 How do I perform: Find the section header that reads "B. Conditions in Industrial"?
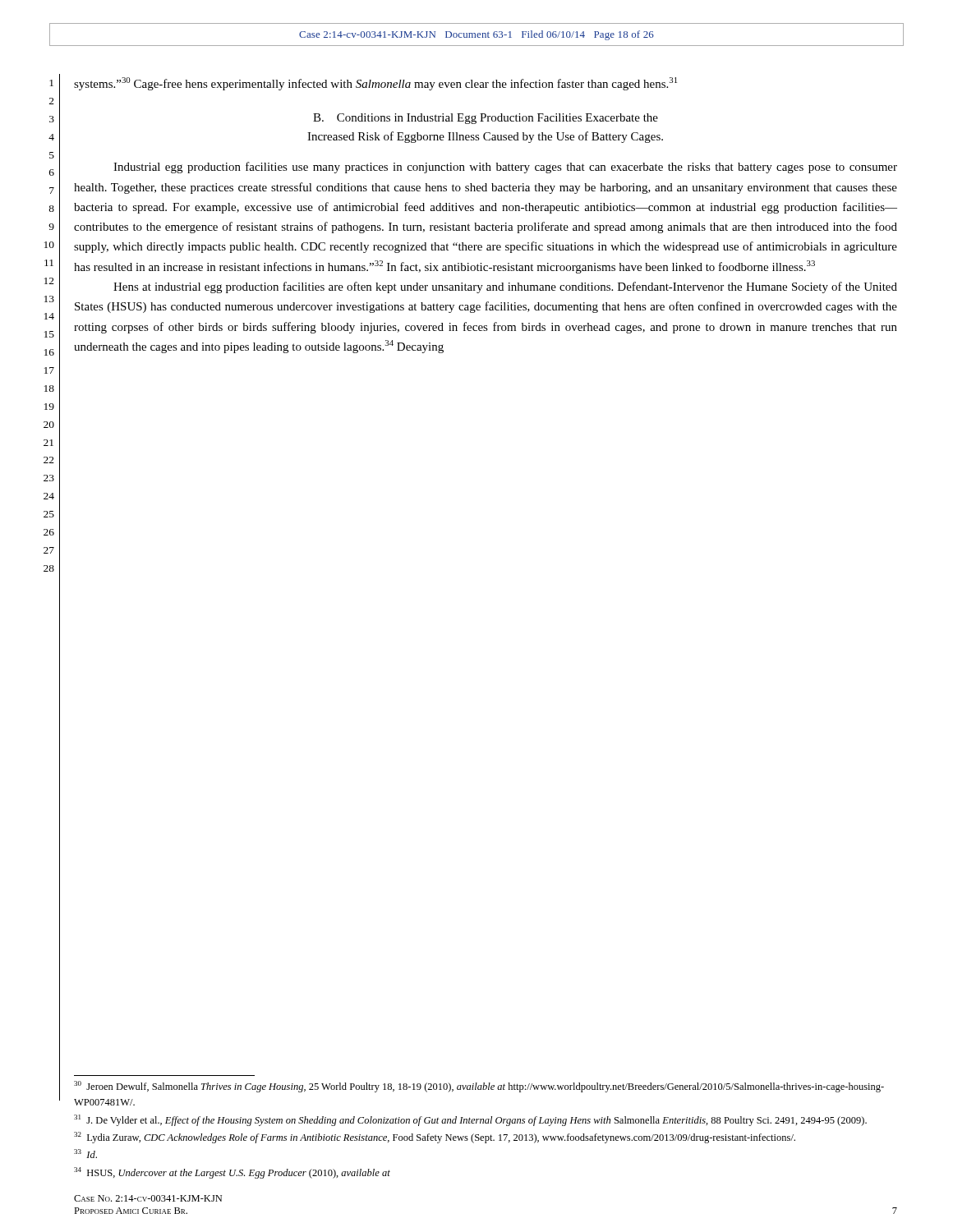[x=486, y=127]
